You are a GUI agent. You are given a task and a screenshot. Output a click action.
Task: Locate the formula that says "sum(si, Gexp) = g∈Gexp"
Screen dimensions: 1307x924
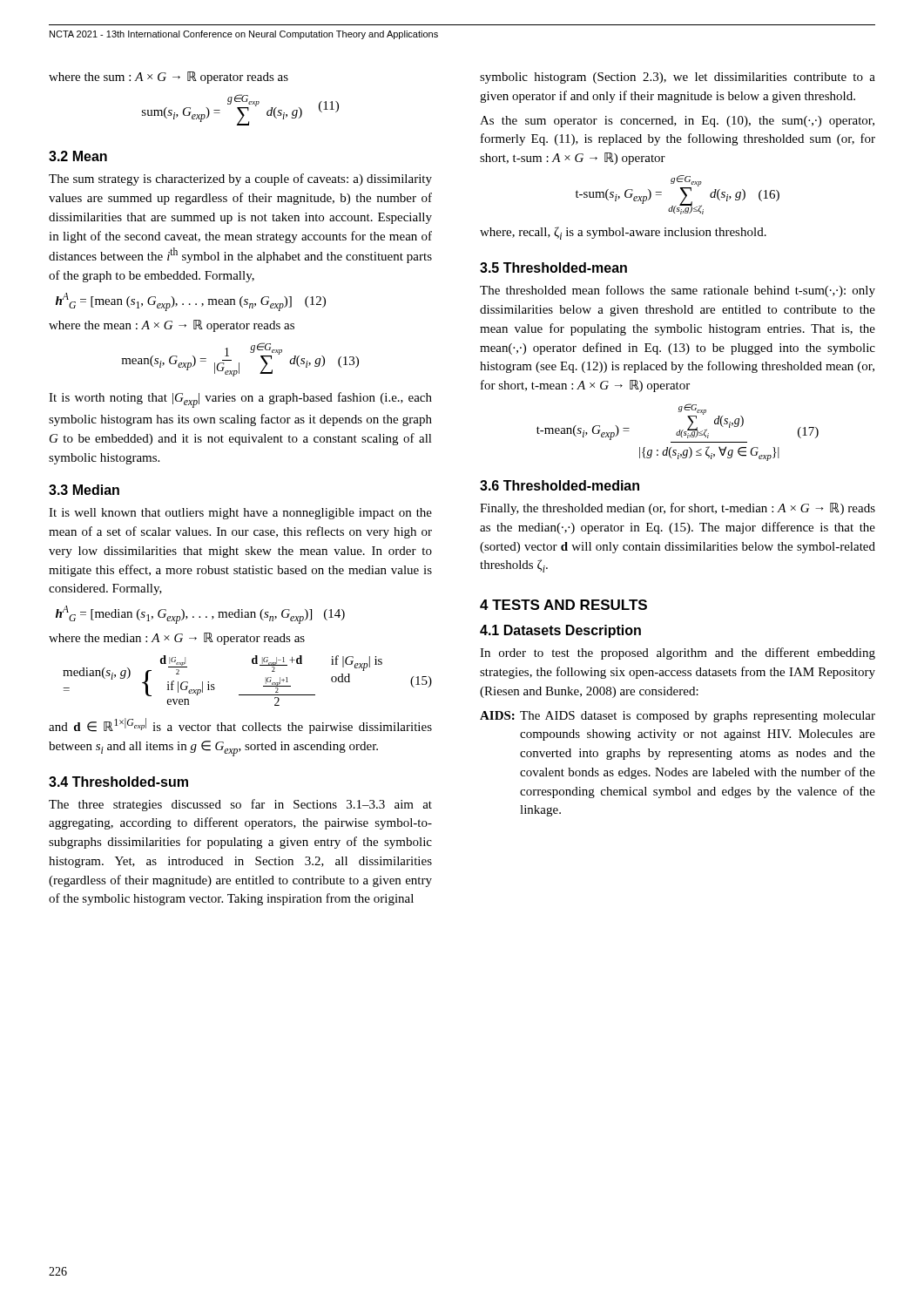pos(240,113)
